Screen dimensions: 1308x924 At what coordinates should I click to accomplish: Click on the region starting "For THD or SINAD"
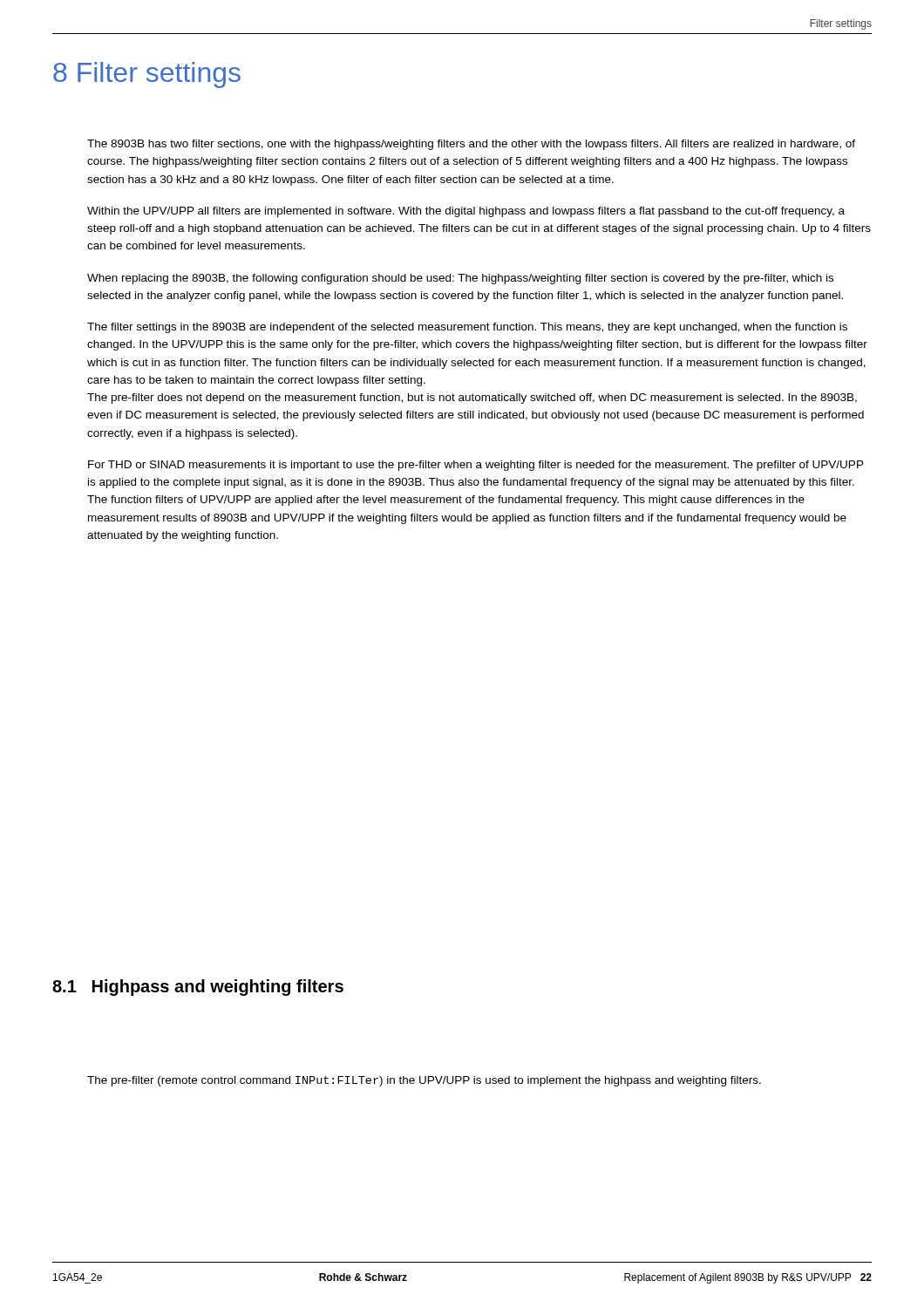479,500
